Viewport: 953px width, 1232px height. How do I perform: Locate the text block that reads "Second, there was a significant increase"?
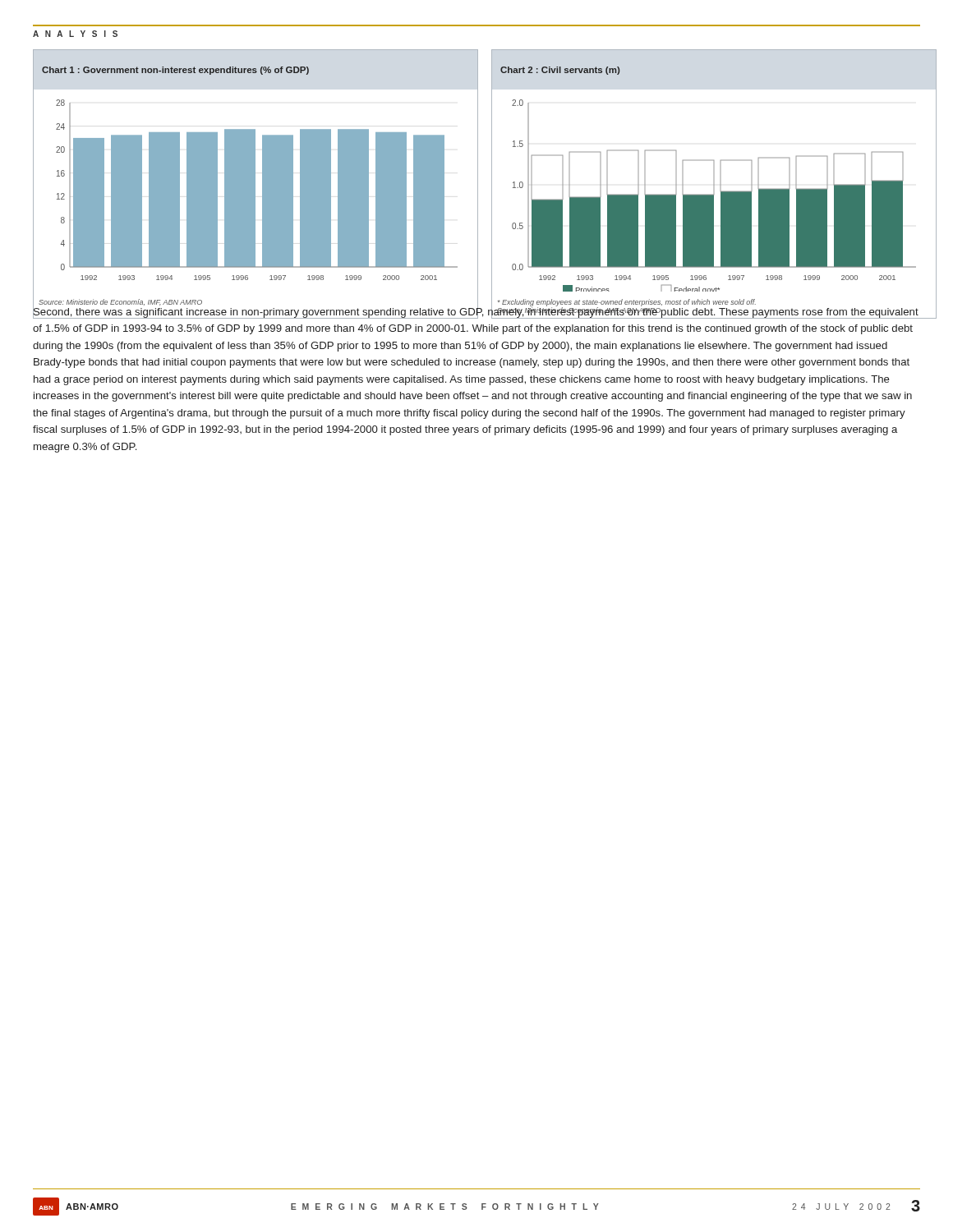[475, 379]
